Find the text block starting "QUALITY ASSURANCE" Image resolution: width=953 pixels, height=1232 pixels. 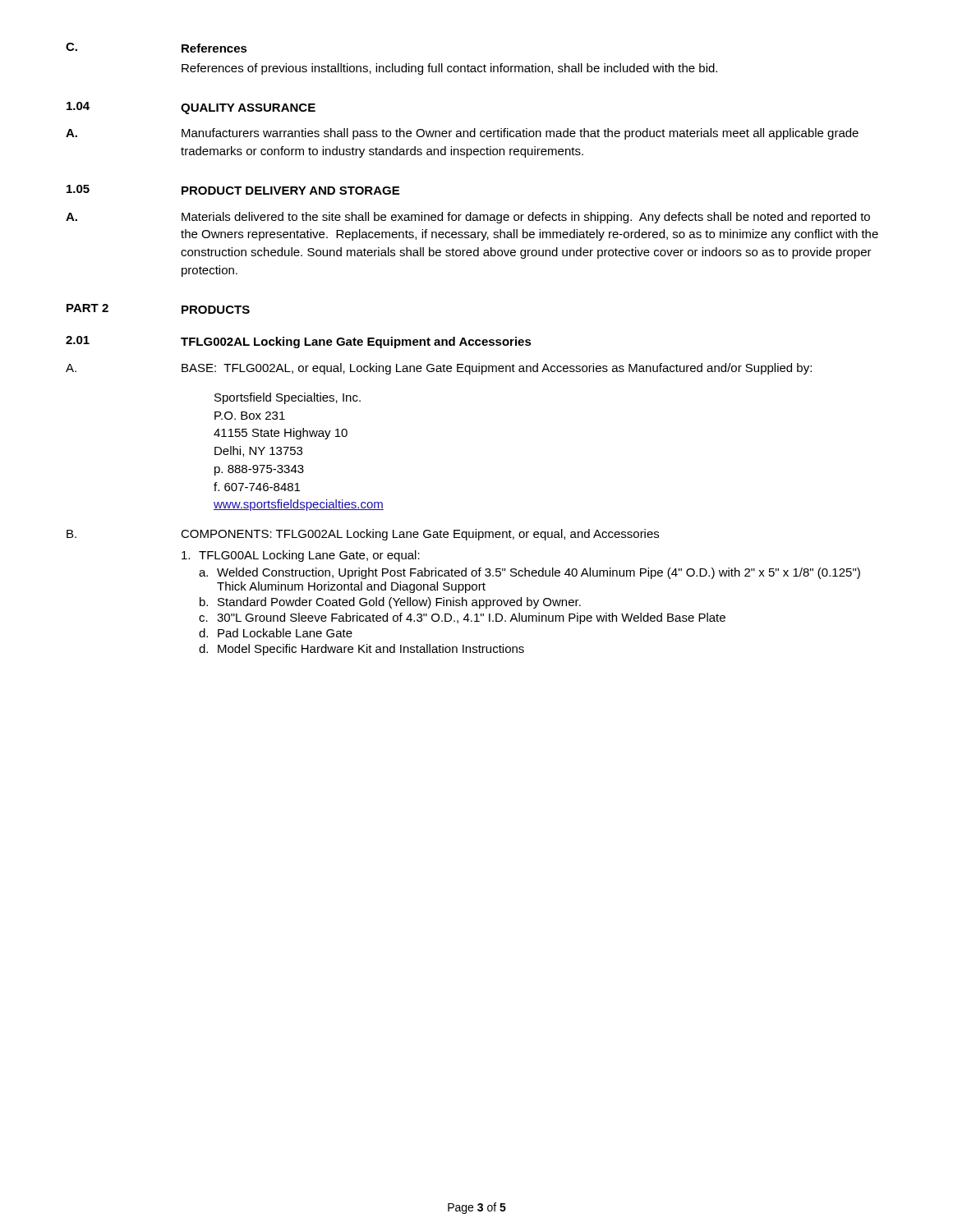[248, 109]
